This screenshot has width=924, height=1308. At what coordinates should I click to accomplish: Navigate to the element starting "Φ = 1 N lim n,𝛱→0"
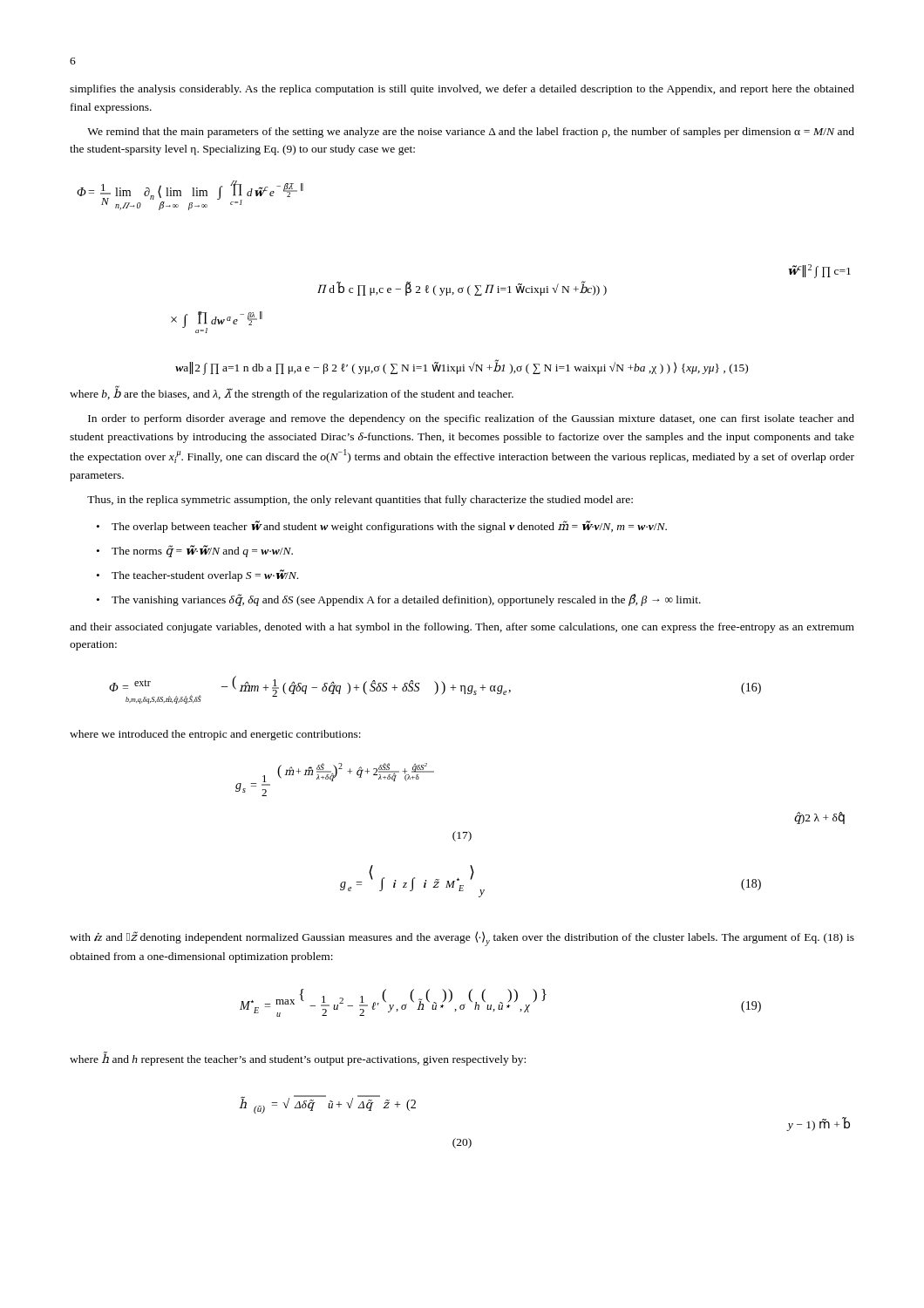point(190,195)
